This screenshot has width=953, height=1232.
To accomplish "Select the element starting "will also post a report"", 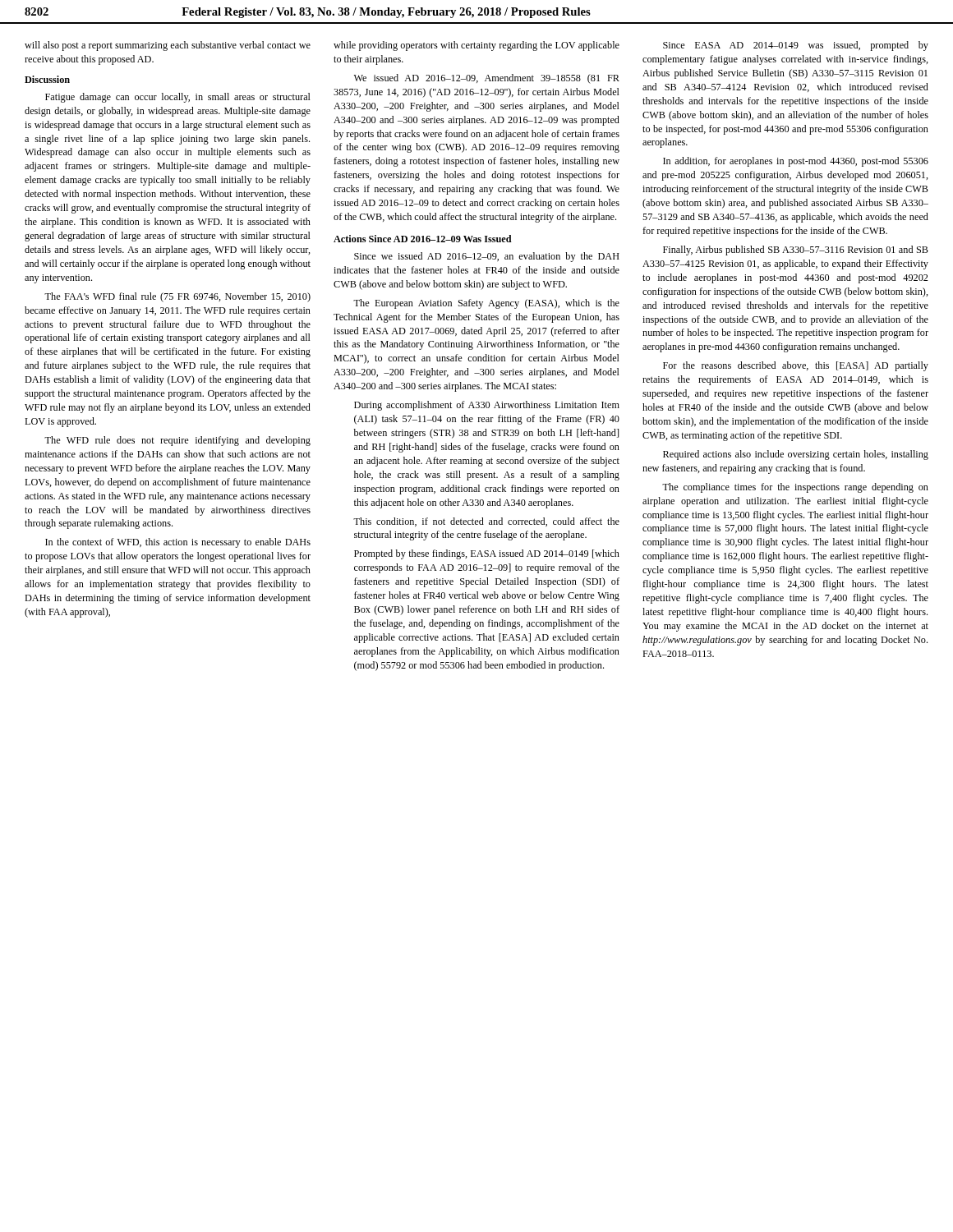I will click(x=168, y=52).
